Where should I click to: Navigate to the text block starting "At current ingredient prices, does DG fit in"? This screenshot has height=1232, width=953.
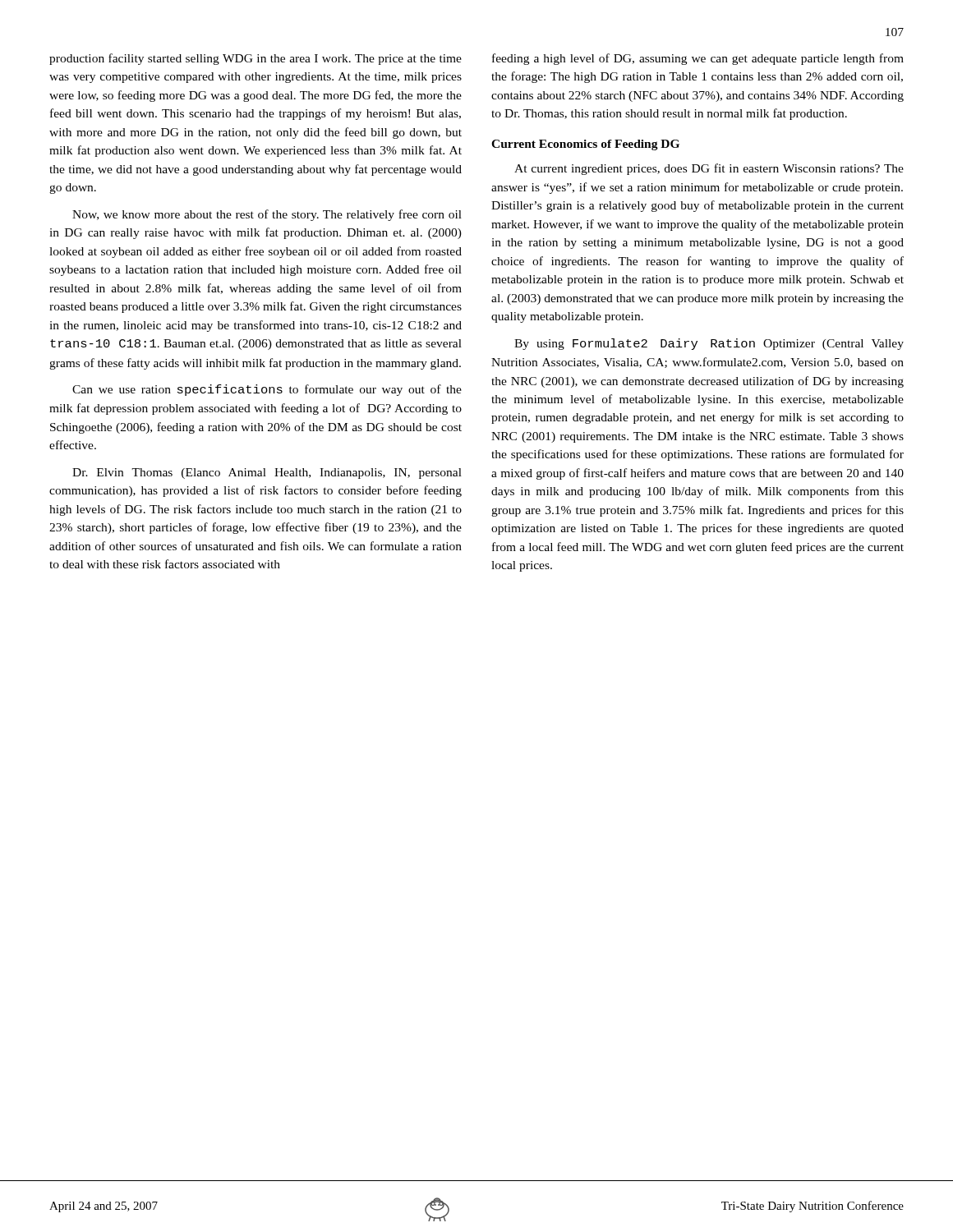(698, 243)
